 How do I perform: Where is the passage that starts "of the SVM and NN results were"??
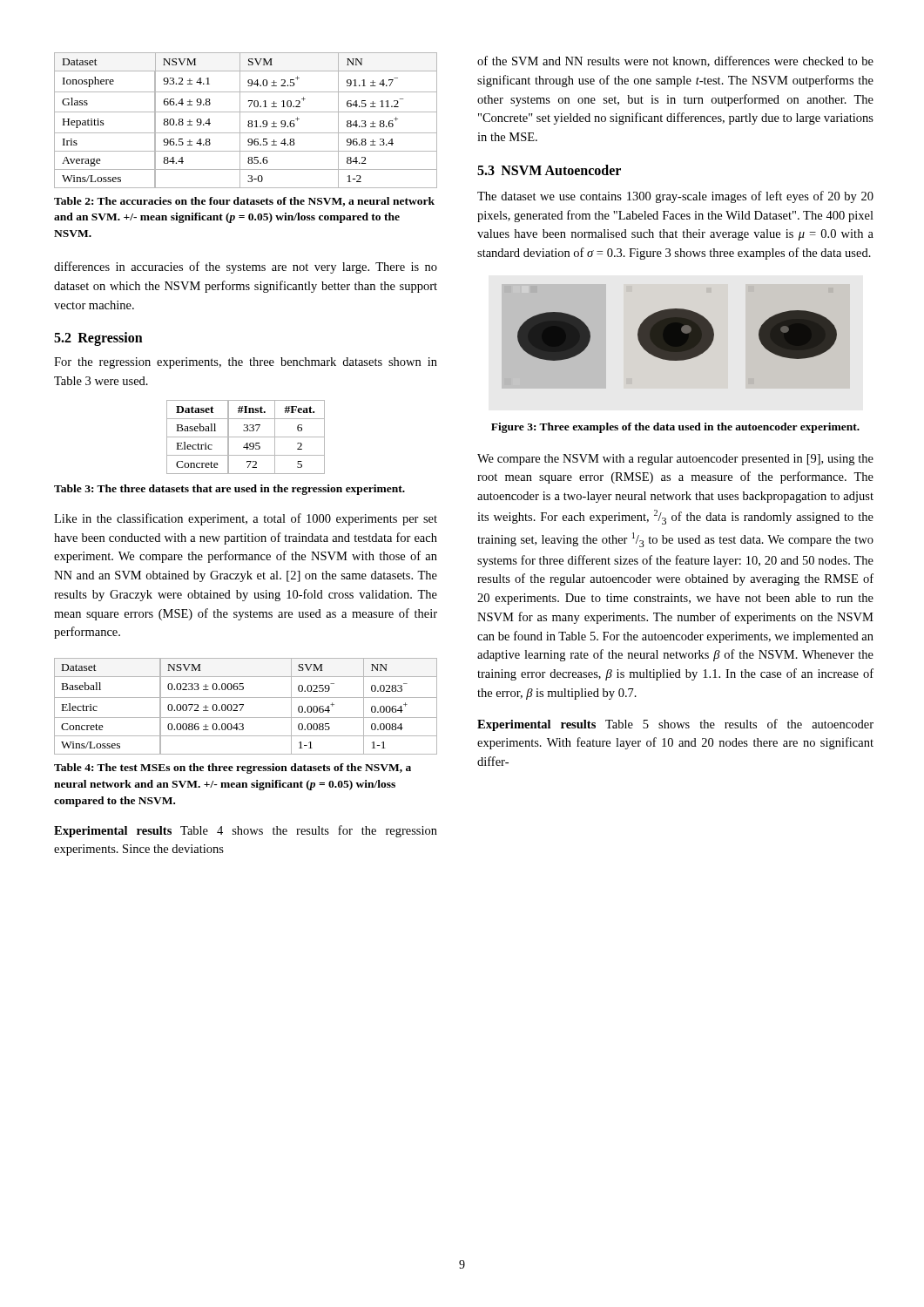tap(675, 99)
